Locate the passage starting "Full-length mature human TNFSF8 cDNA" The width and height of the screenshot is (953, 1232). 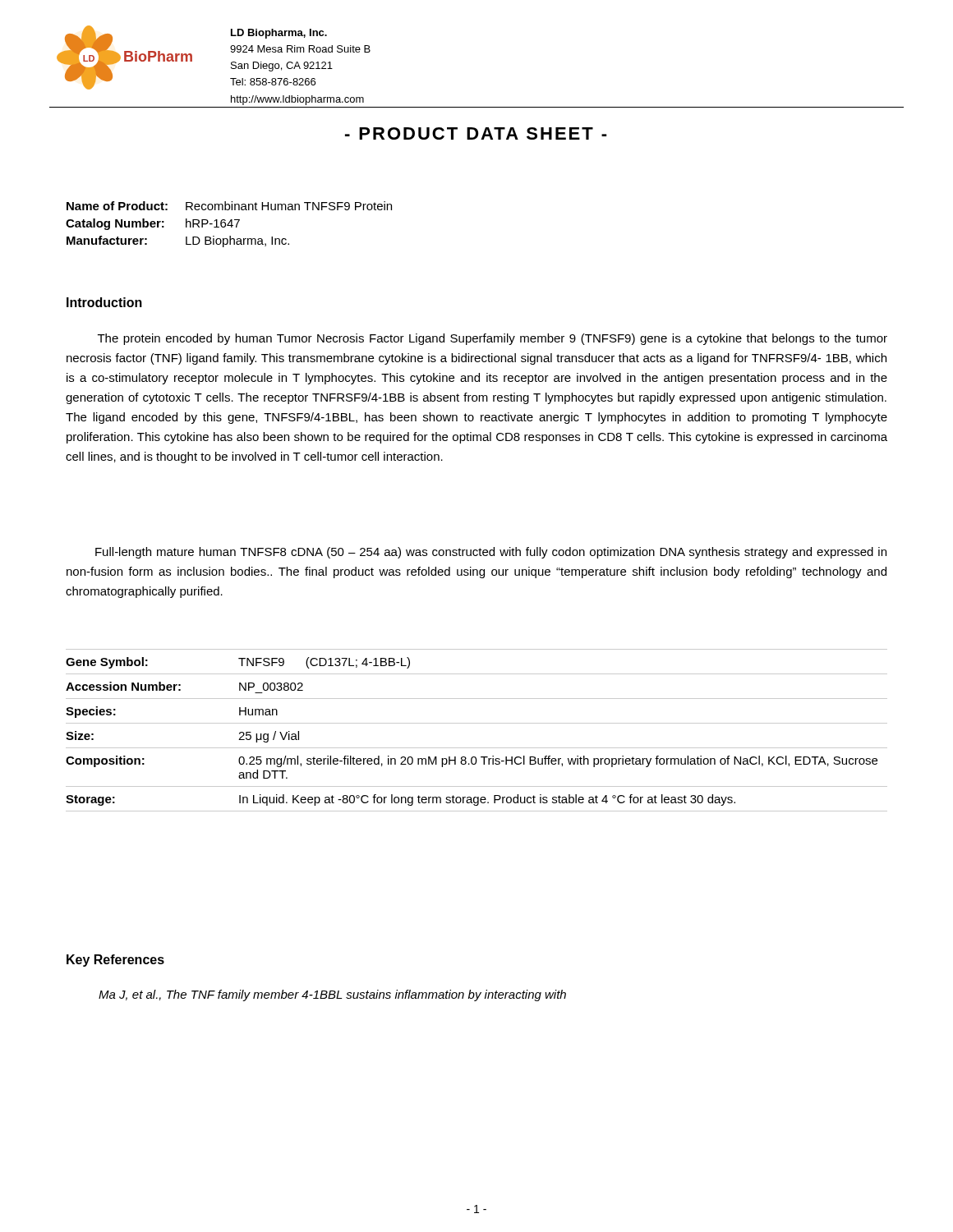pyautogui.click(x=476, y=571)
